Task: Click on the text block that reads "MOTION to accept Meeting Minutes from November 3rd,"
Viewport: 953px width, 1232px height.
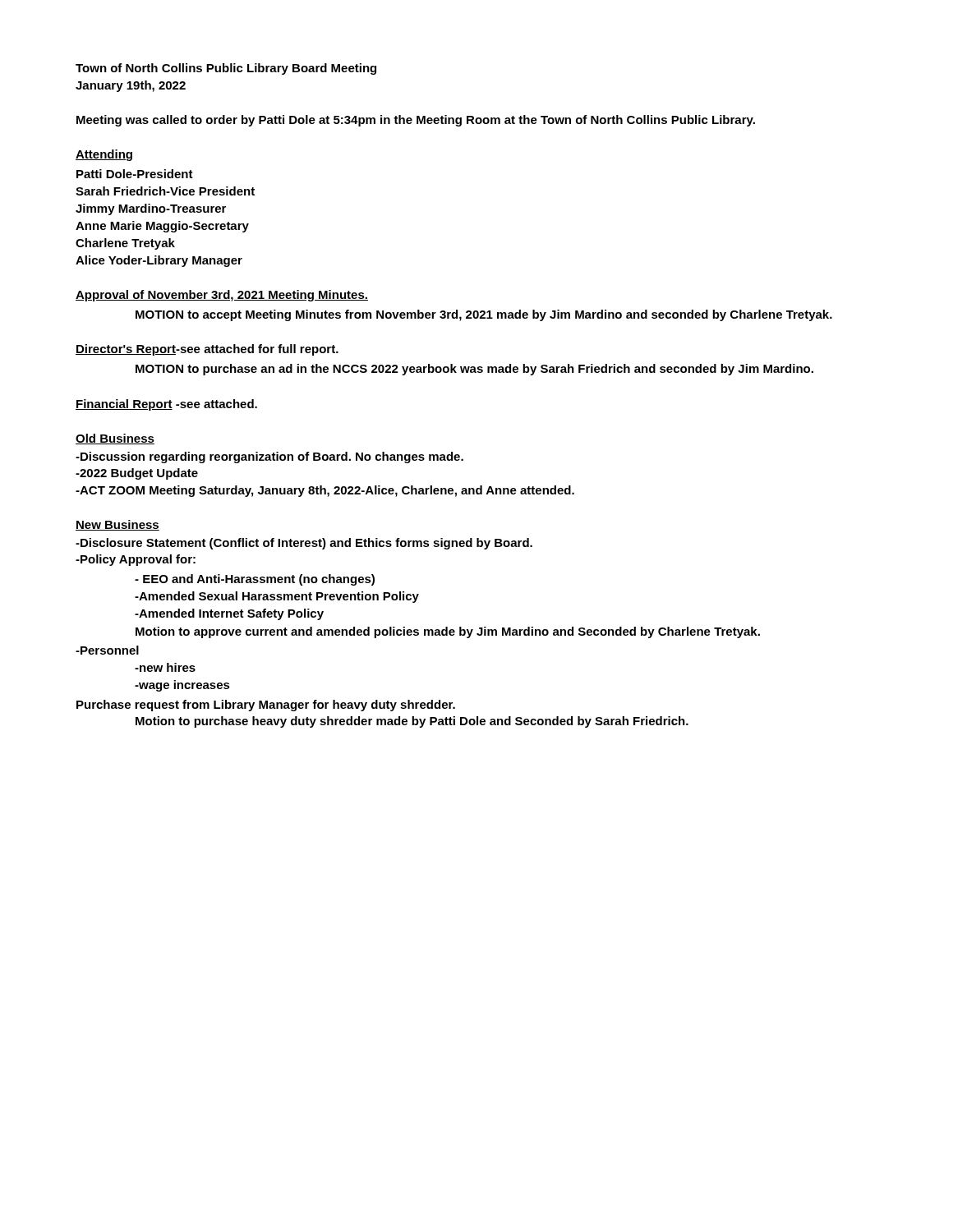Action: (x=506, y=314)
